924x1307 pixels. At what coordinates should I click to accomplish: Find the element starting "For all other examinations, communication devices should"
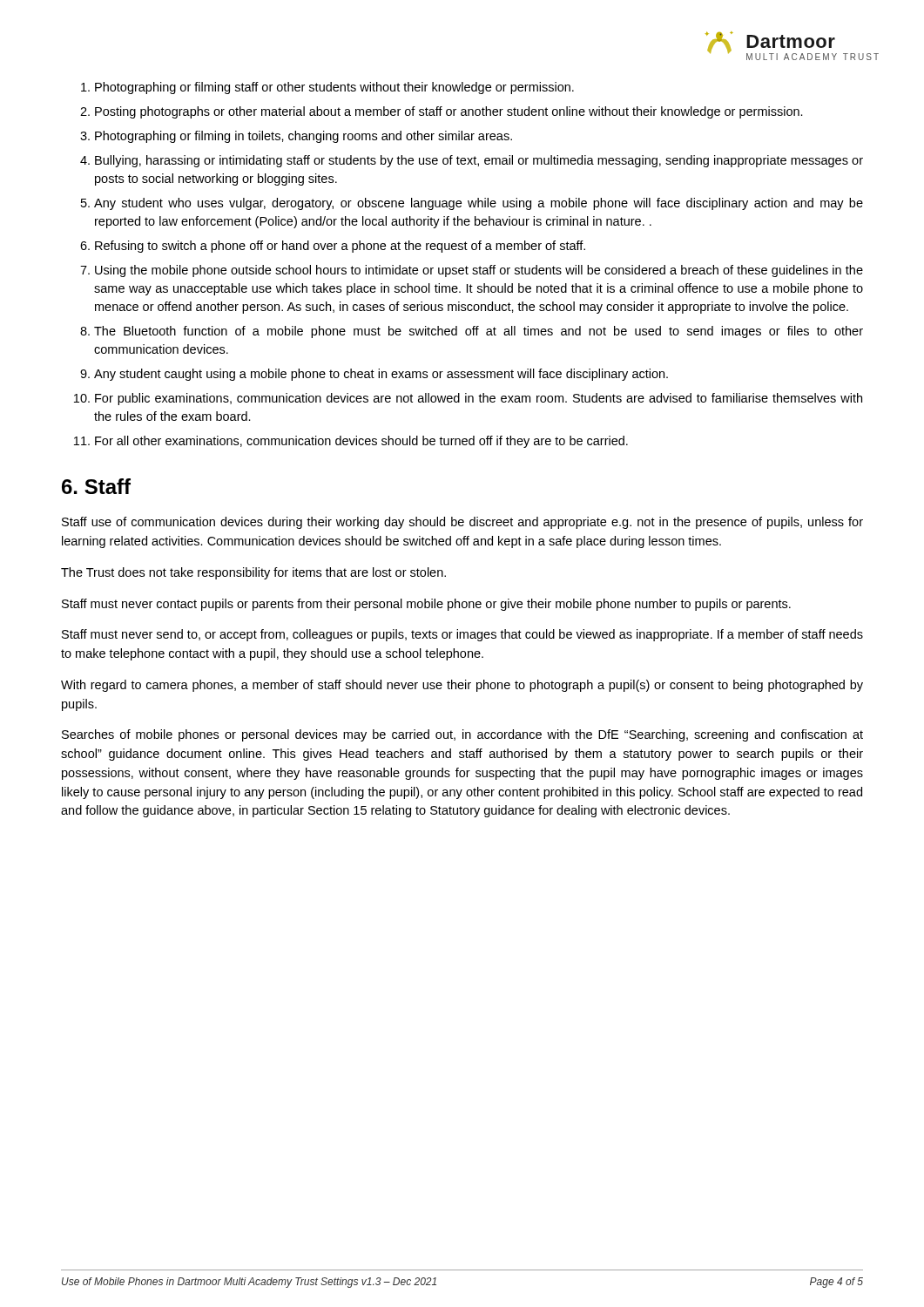[x=361, y=441]
